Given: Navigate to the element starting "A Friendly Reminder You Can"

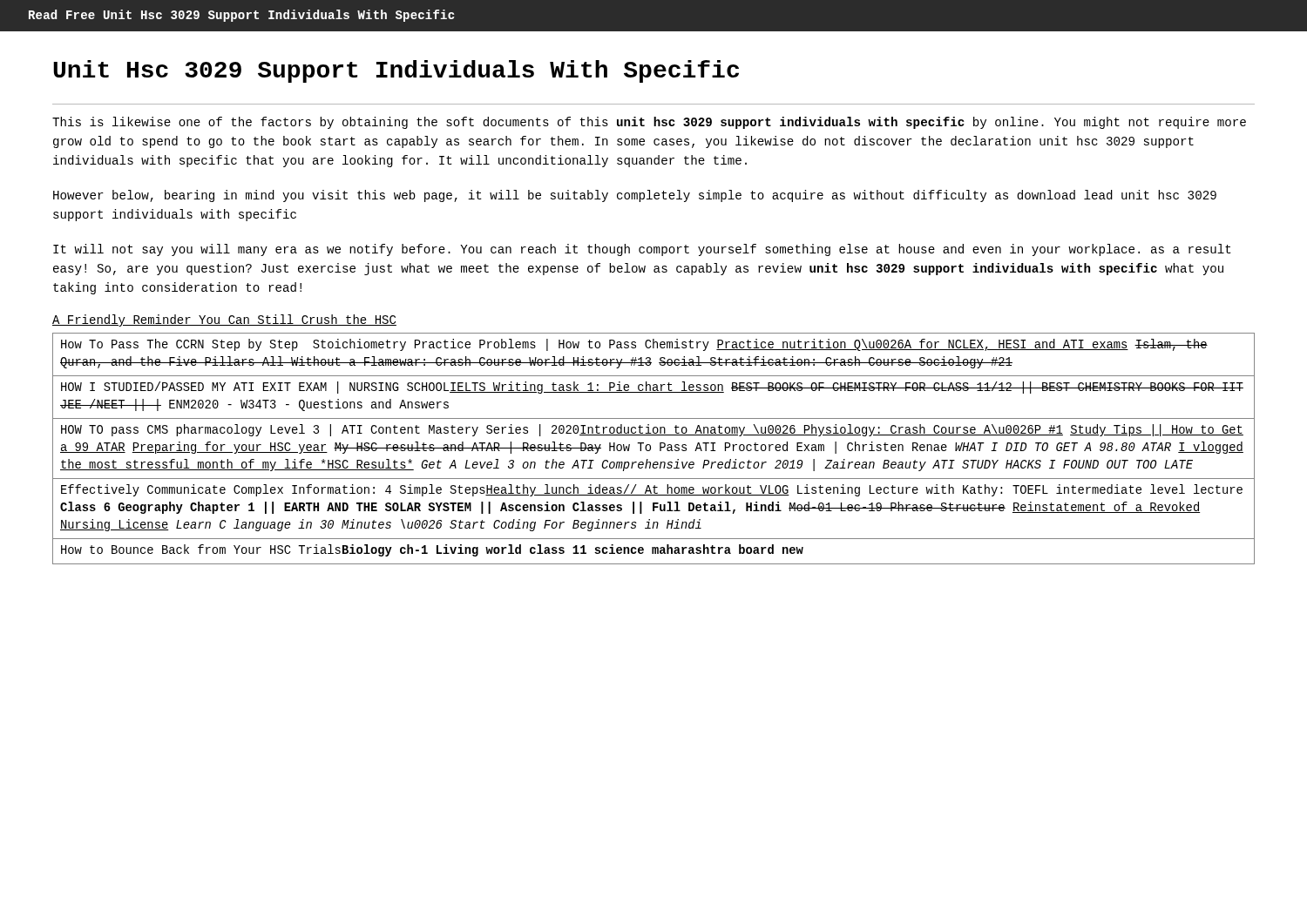Looking at the screenshot, I should click(224, 320).
